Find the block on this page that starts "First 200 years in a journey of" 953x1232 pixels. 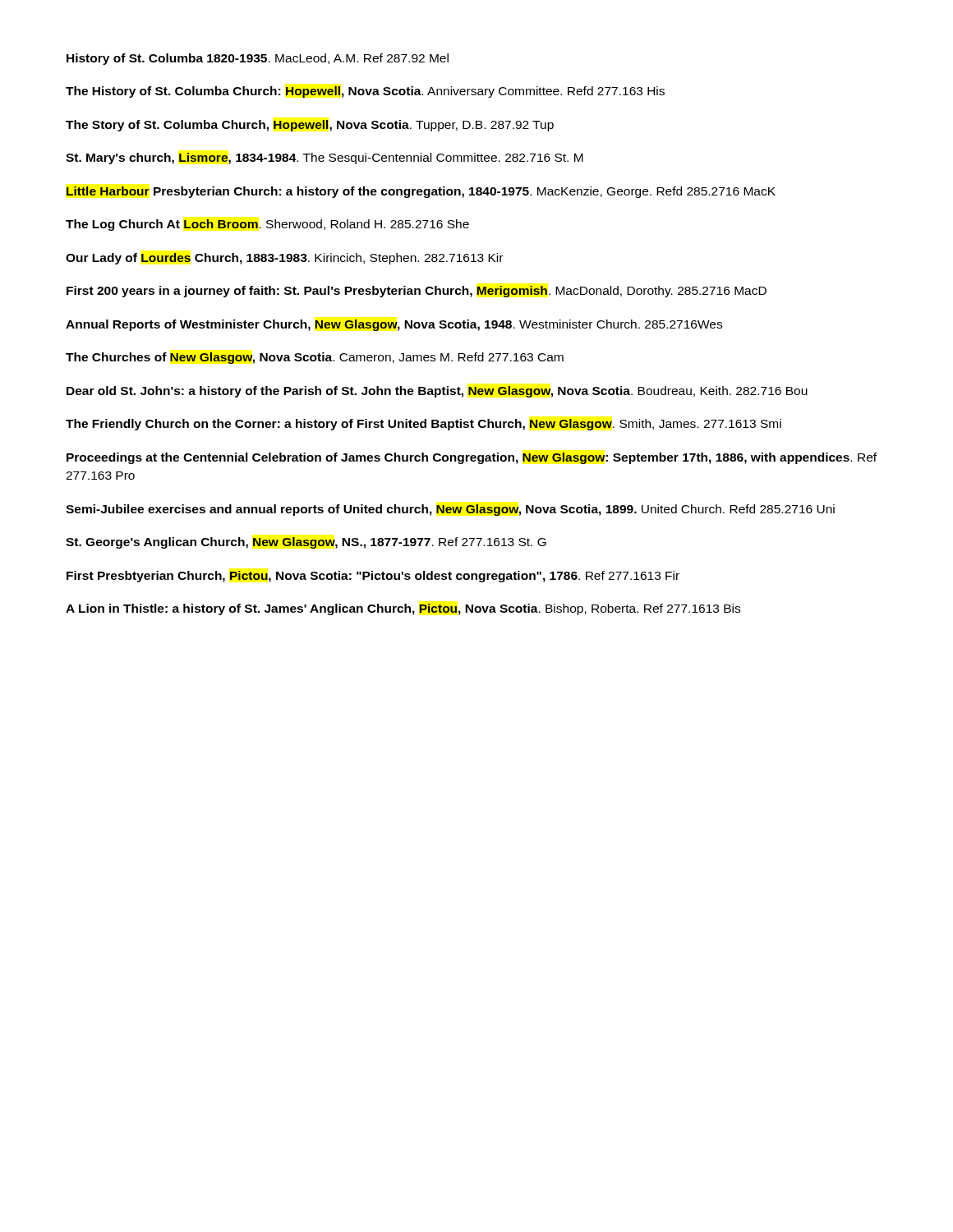tap(416, 291)
